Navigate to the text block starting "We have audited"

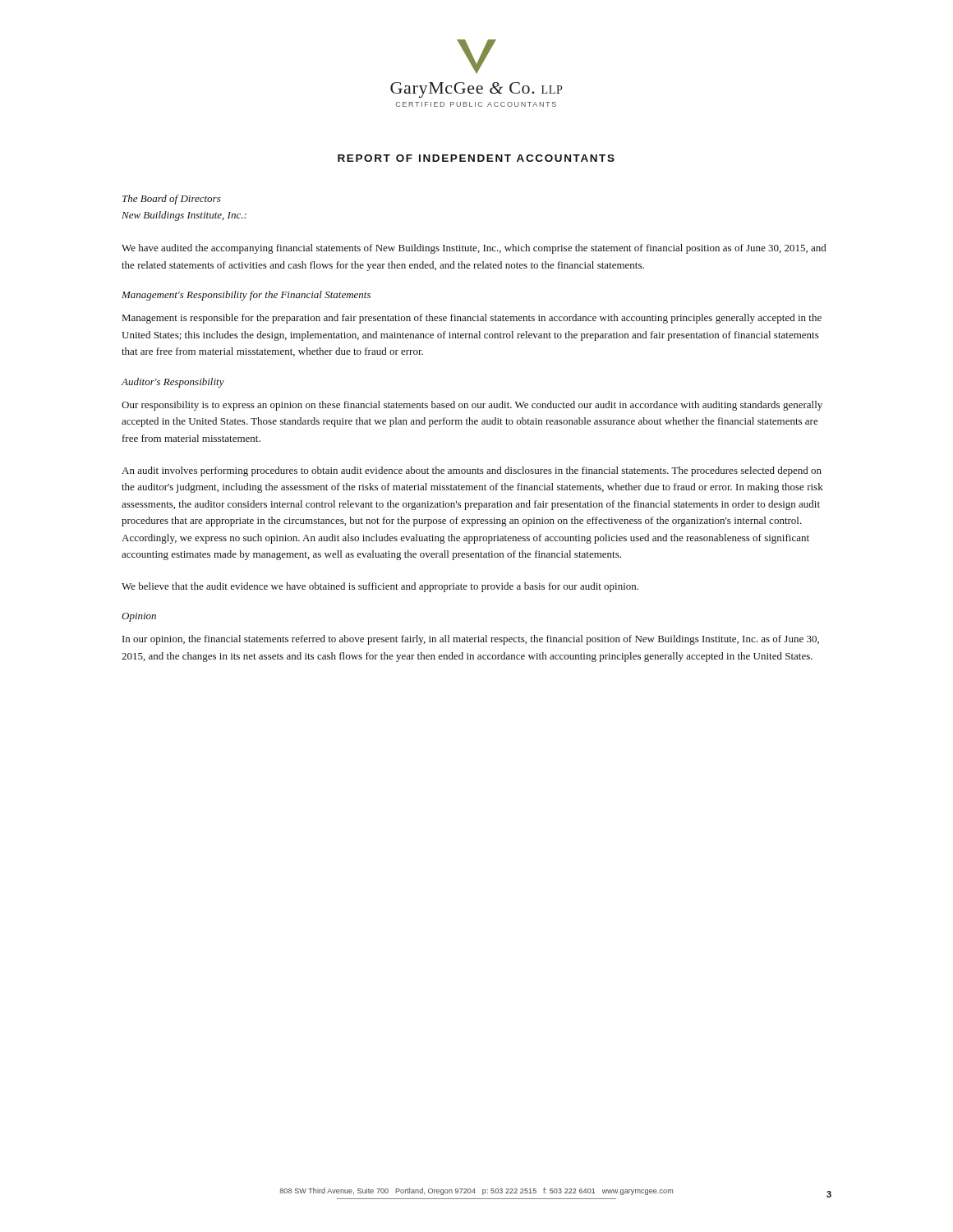pos(474,256)
